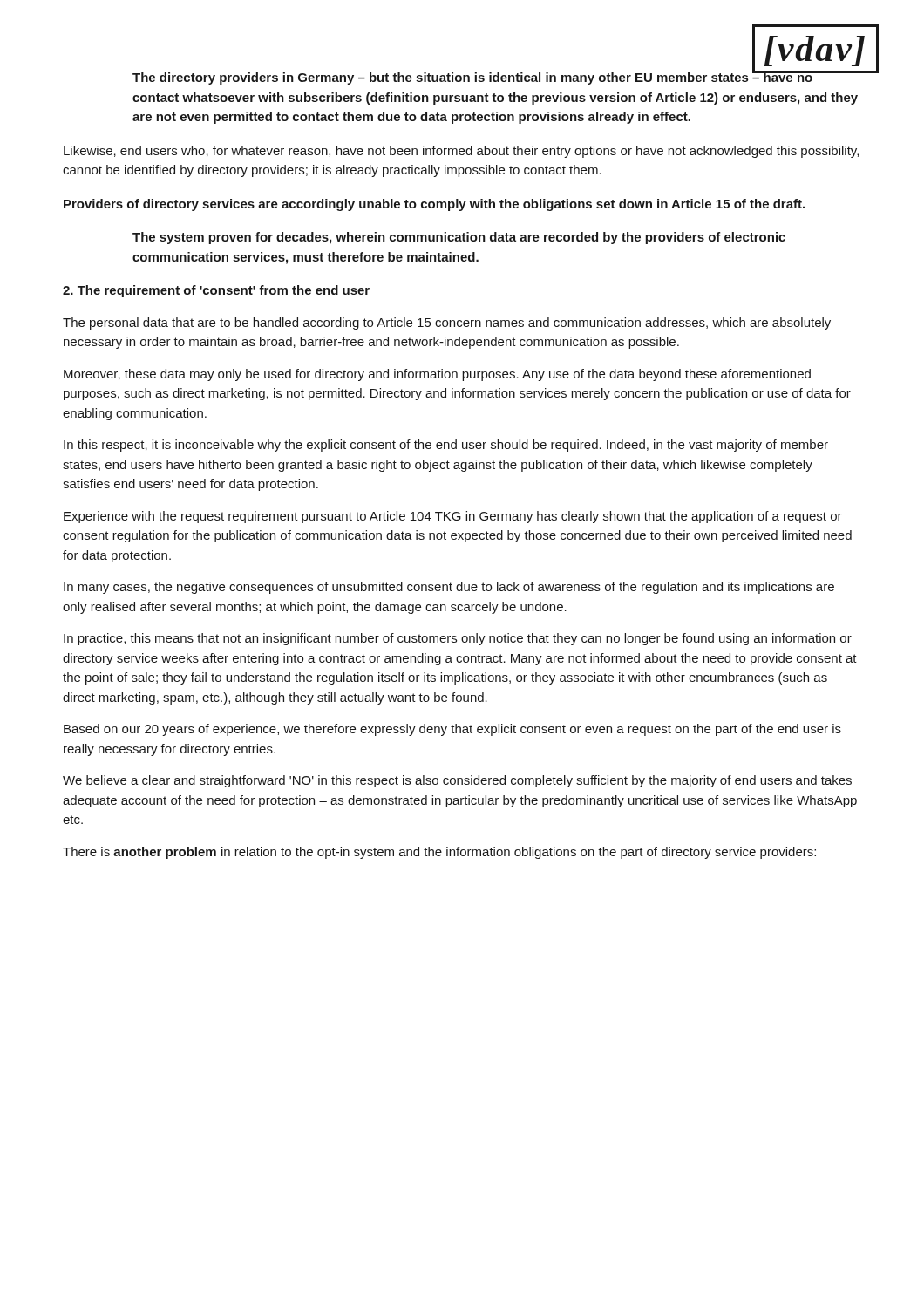
Task: Click on the text block that says "In practice, this means that not an"
Action: (460, 667)
